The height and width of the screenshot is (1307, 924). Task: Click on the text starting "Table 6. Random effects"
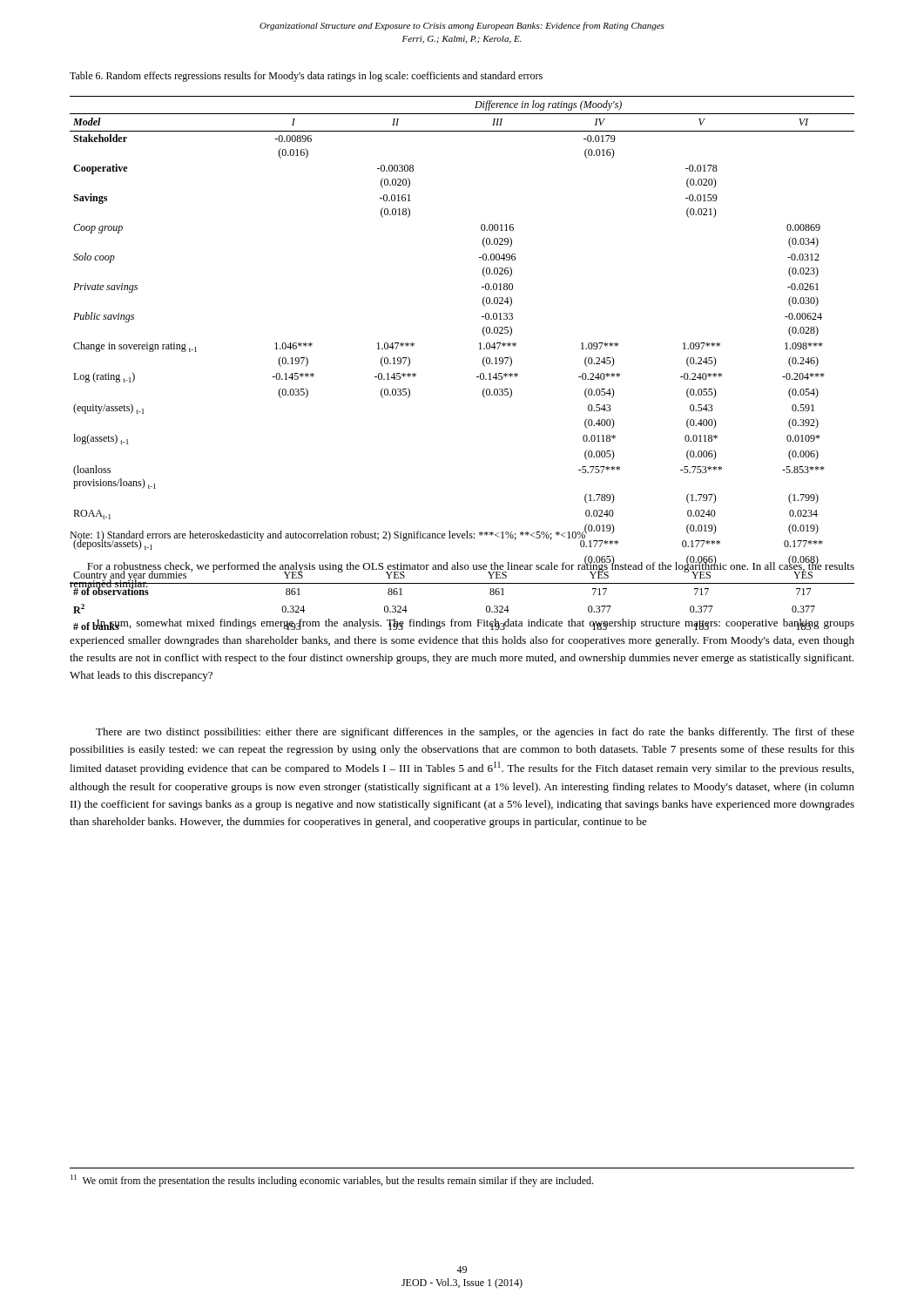306,76
